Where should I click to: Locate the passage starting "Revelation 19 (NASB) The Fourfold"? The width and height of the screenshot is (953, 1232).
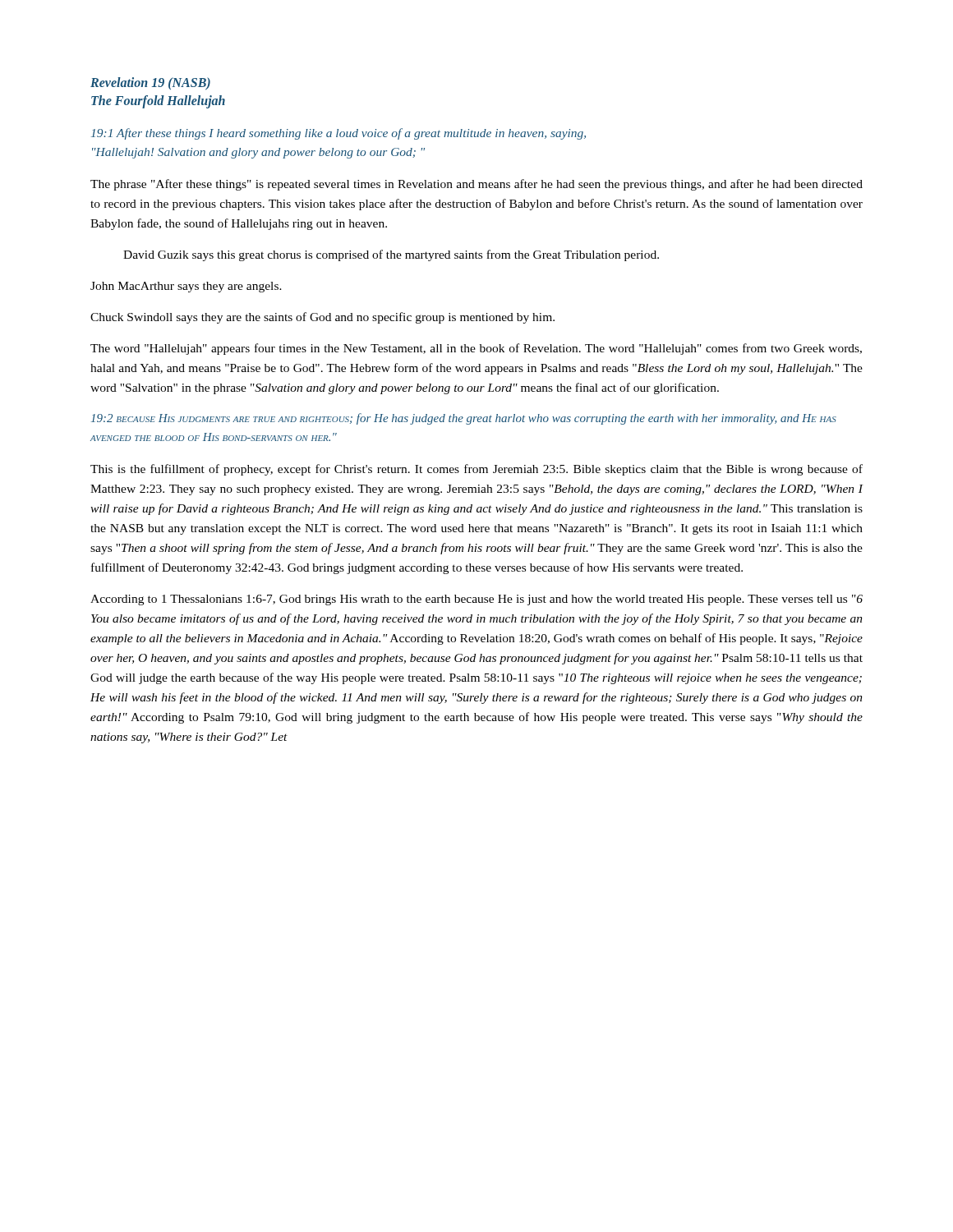(x=150, y=83)
